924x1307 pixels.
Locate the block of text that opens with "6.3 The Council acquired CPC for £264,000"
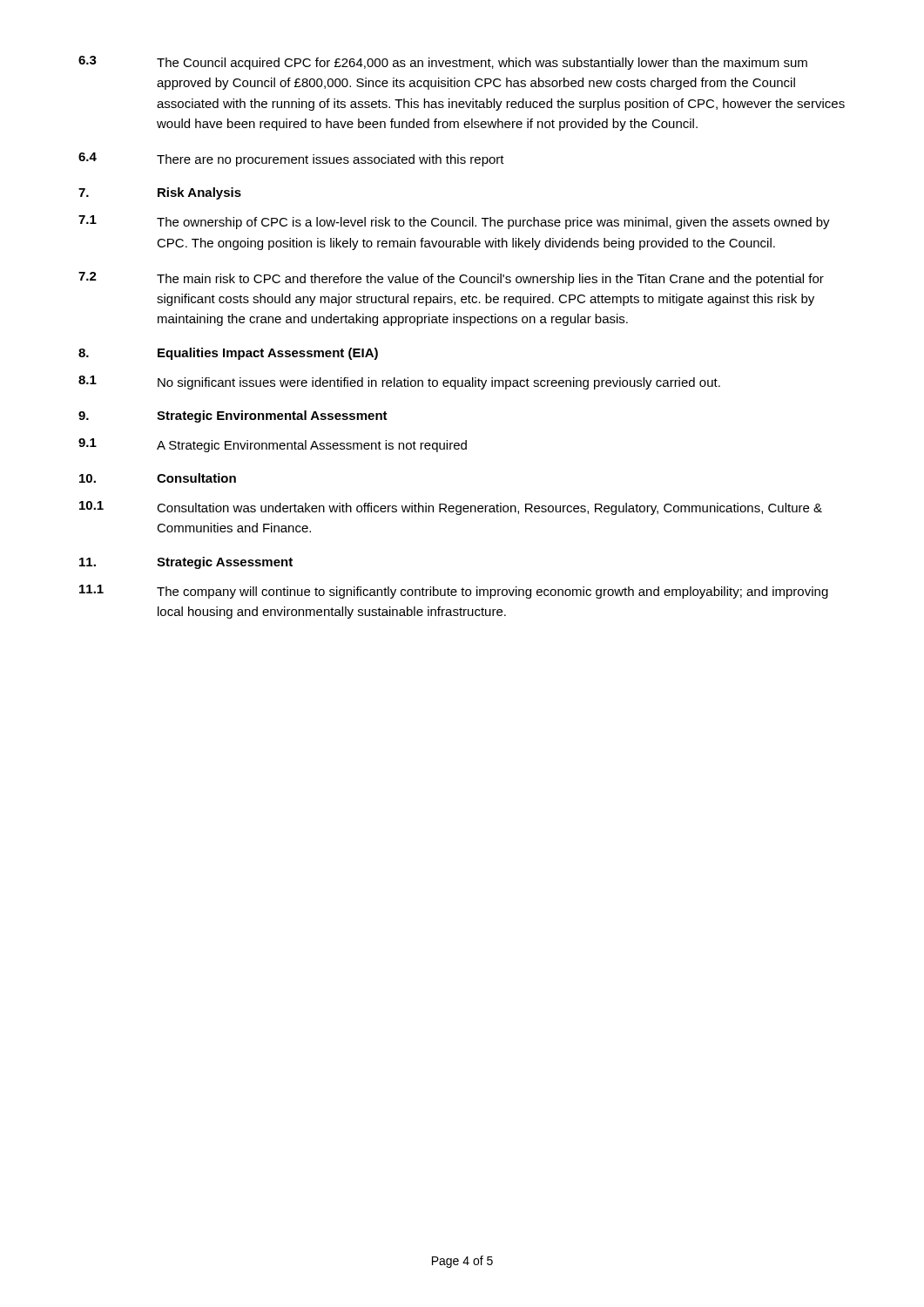(462, 93)
